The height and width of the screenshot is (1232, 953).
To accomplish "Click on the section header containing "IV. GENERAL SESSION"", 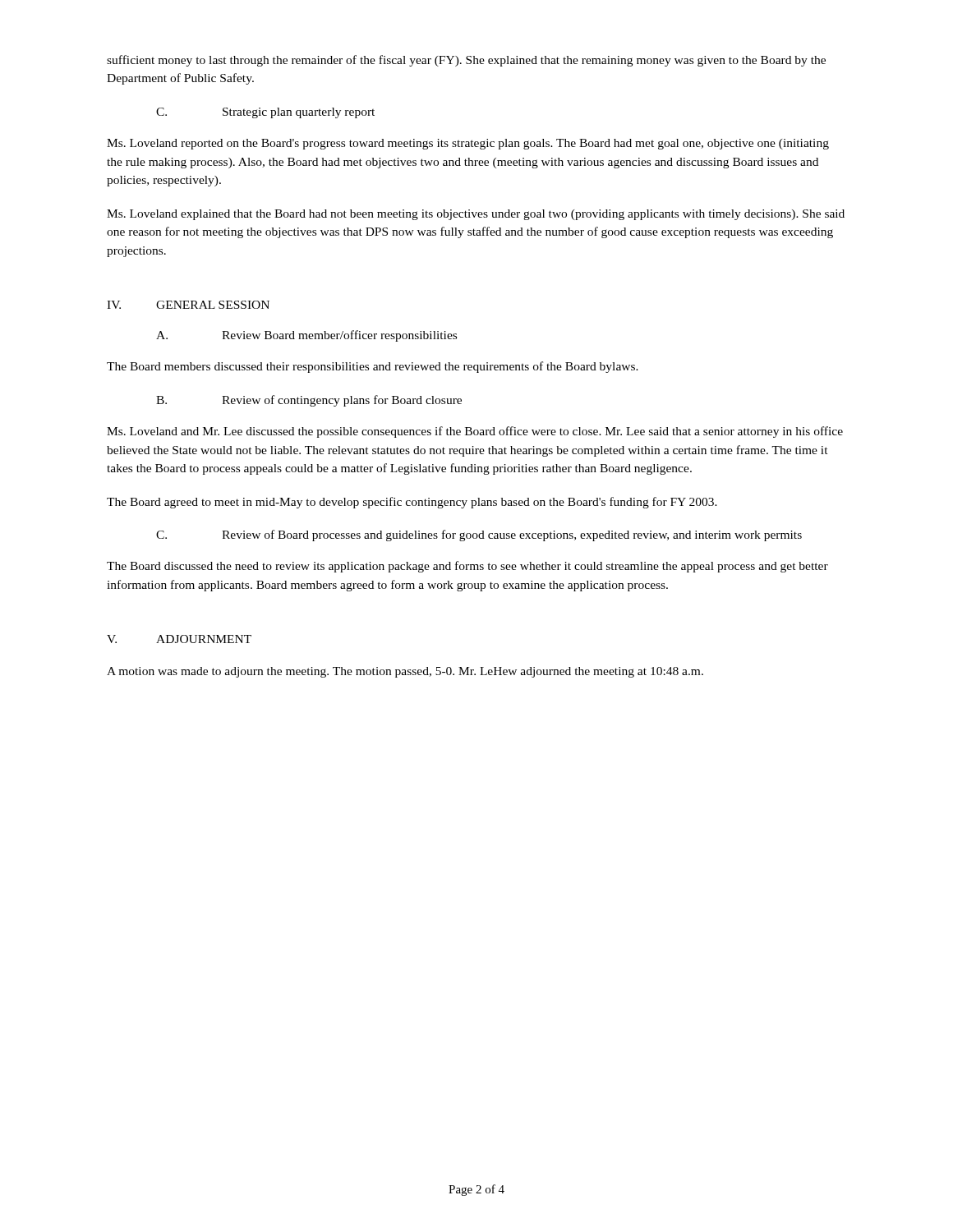I will (188, 305).
